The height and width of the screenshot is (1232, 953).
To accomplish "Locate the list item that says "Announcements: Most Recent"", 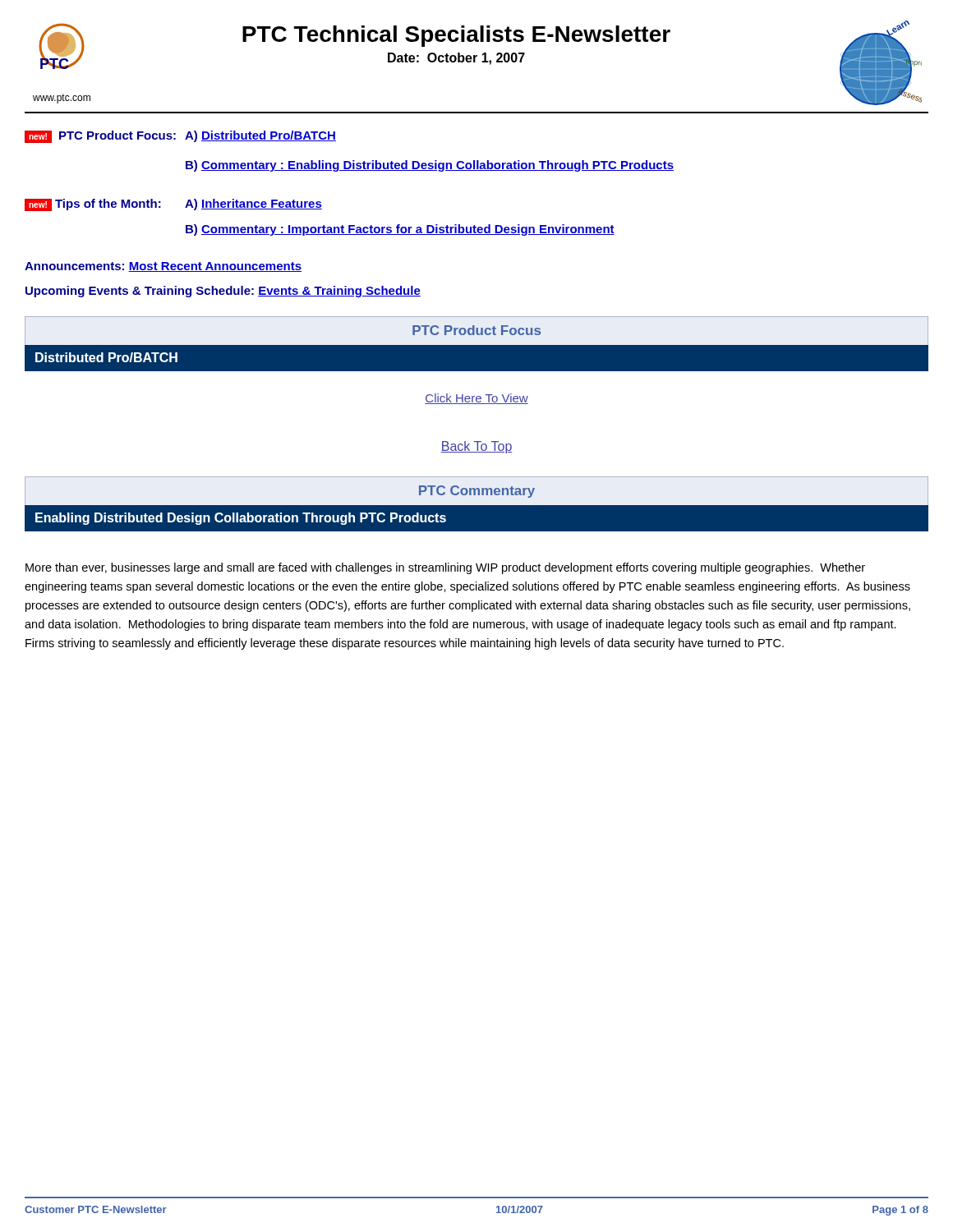I will pyautogui.click(x=163, y=266).
